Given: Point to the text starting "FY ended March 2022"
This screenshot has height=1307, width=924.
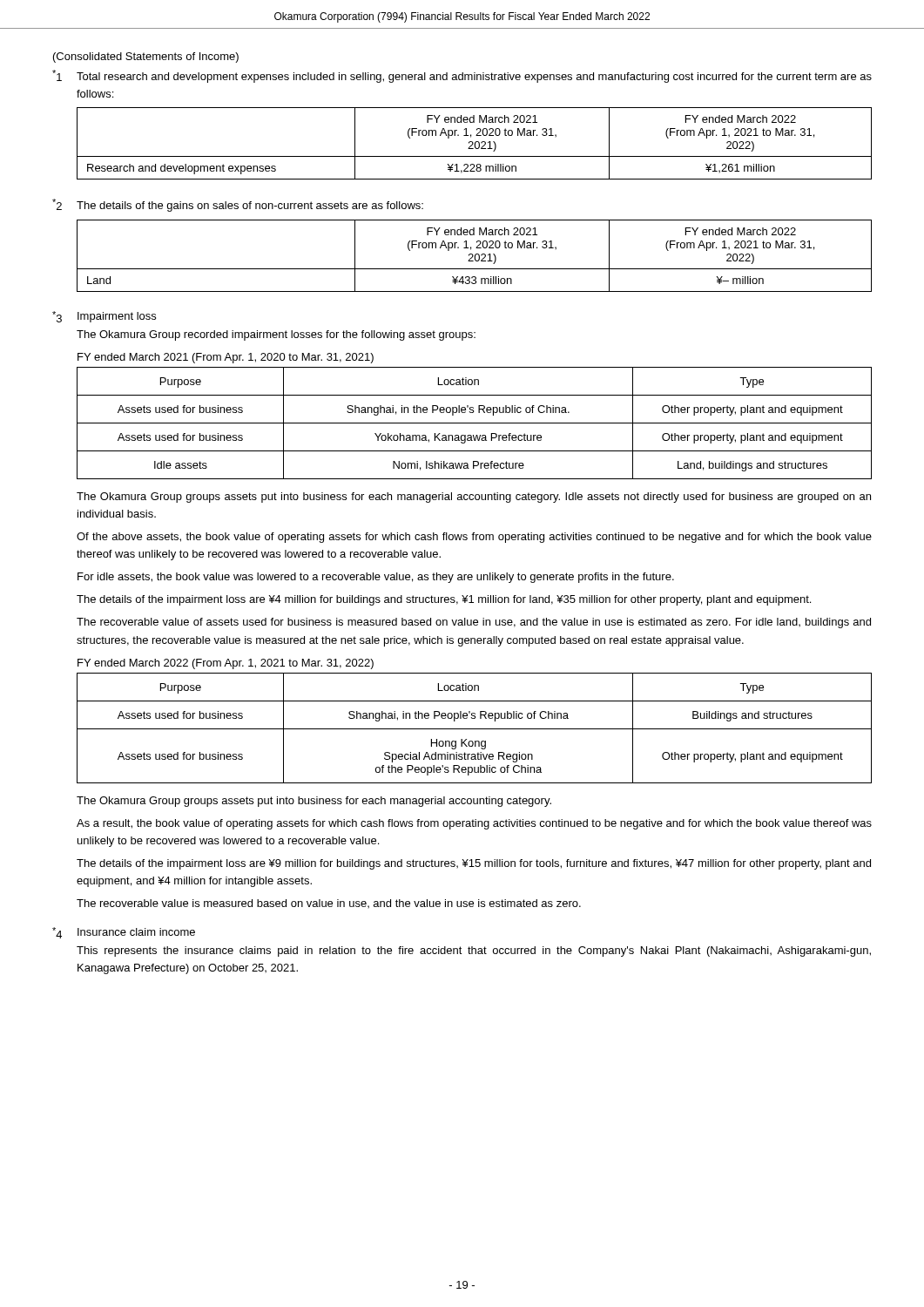Looking at the screenshot, I should pos(225,662).
